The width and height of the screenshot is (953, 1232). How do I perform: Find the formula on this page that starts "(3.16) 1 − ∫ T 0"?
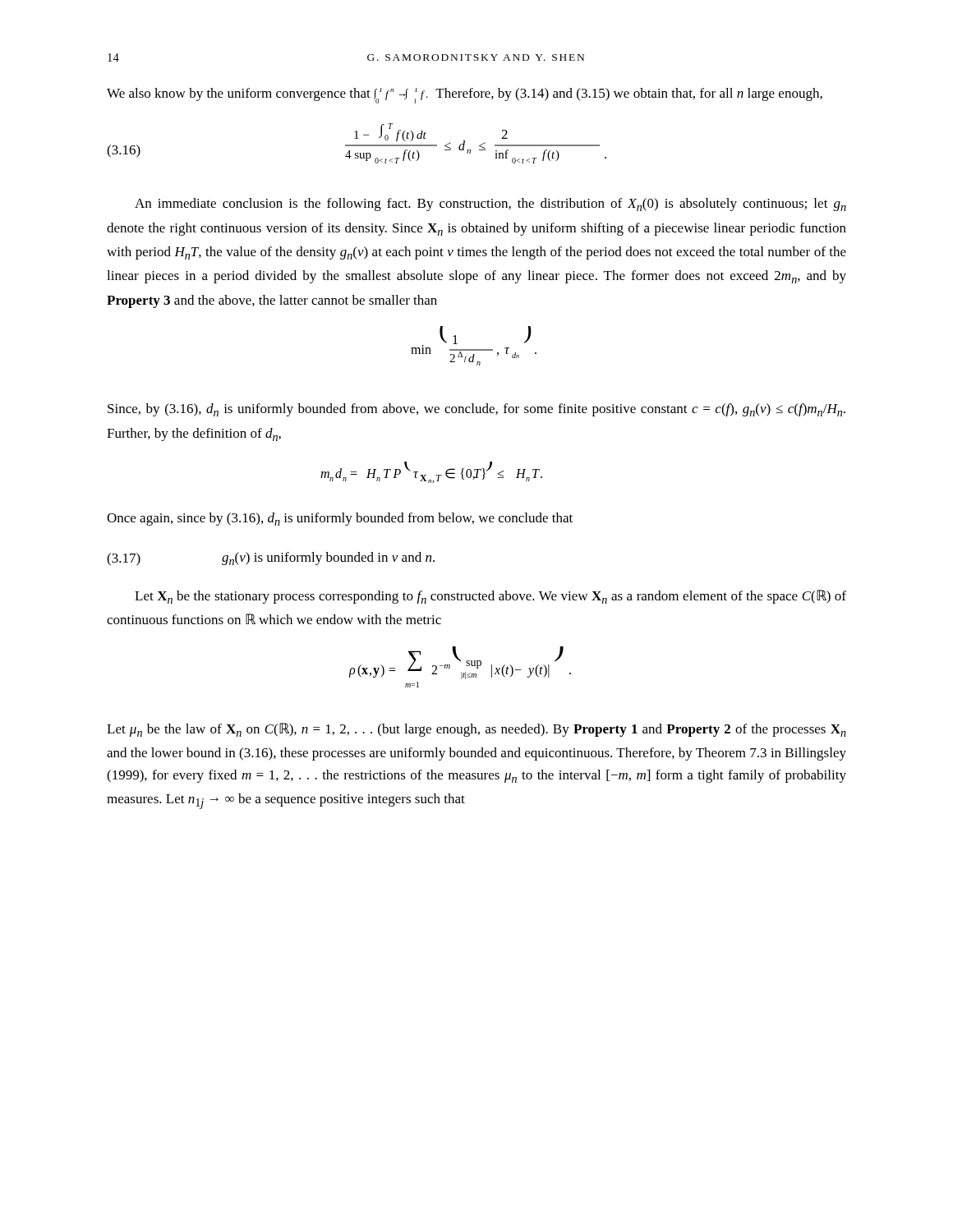coord(476,150)
